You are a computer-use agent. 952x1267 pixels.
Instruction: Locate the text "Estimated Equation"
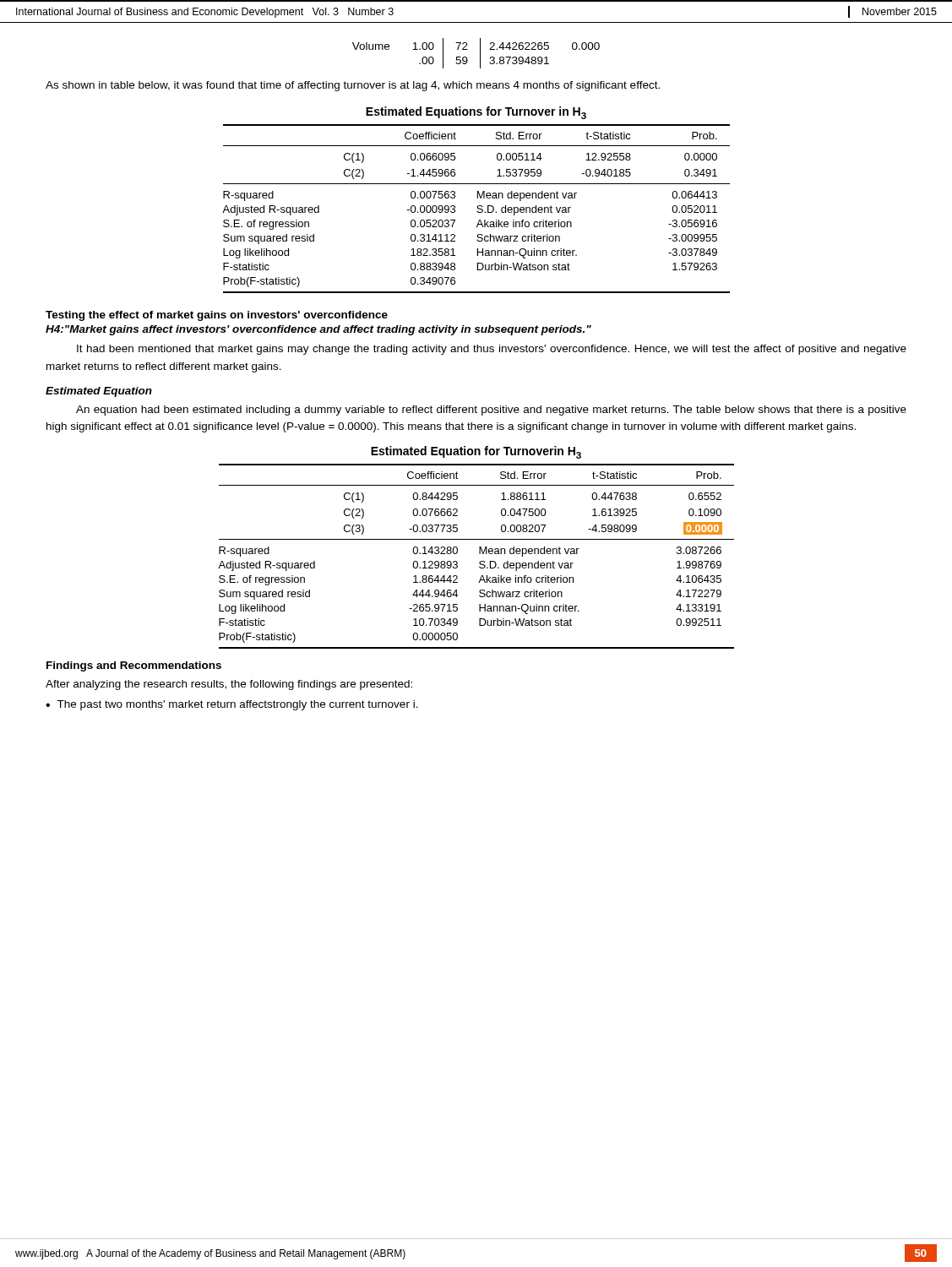click(99, 390)
